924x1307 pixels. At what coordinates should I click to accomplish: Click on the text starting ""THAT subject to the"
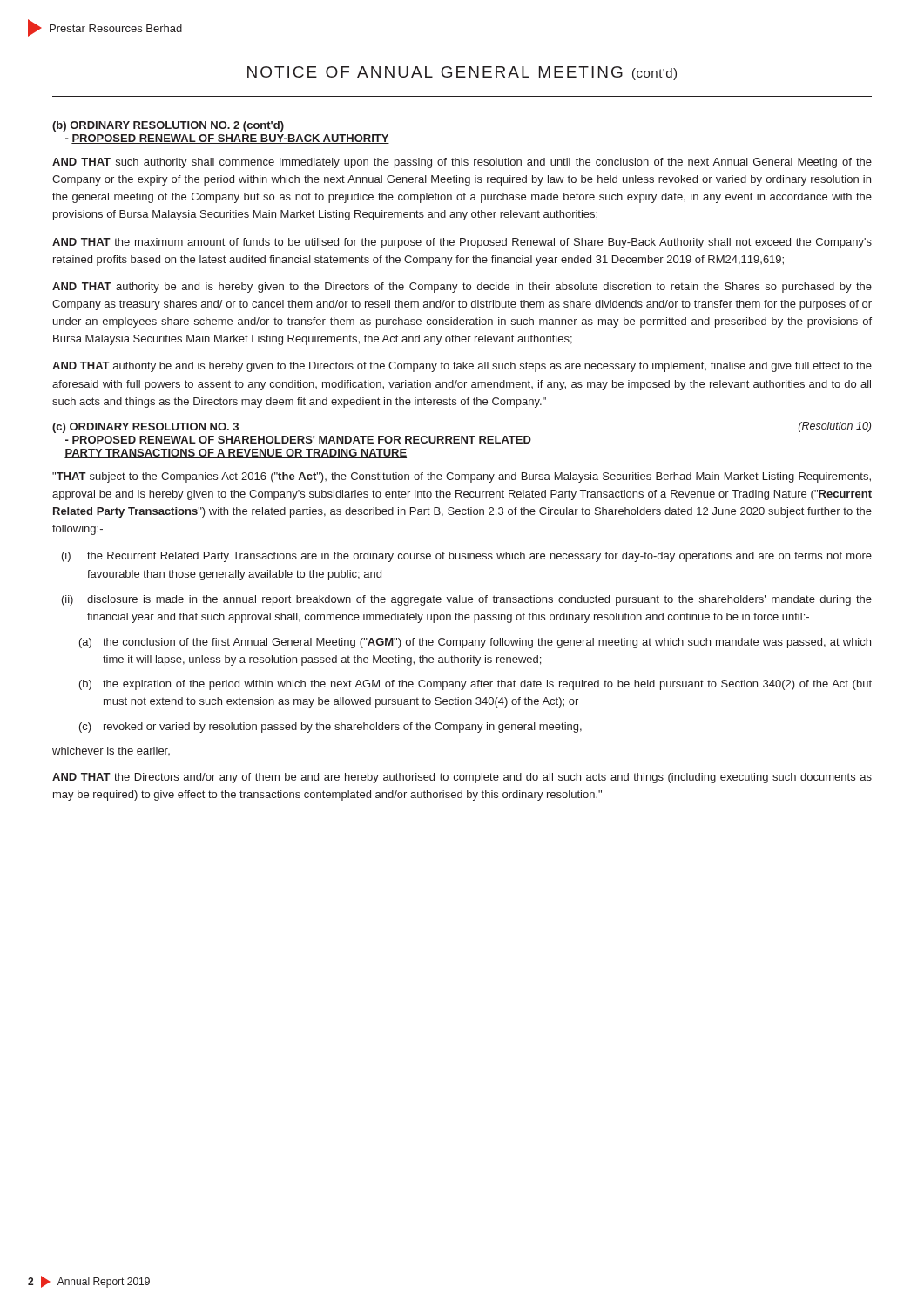pyautogui.click(x=462, y=502)
